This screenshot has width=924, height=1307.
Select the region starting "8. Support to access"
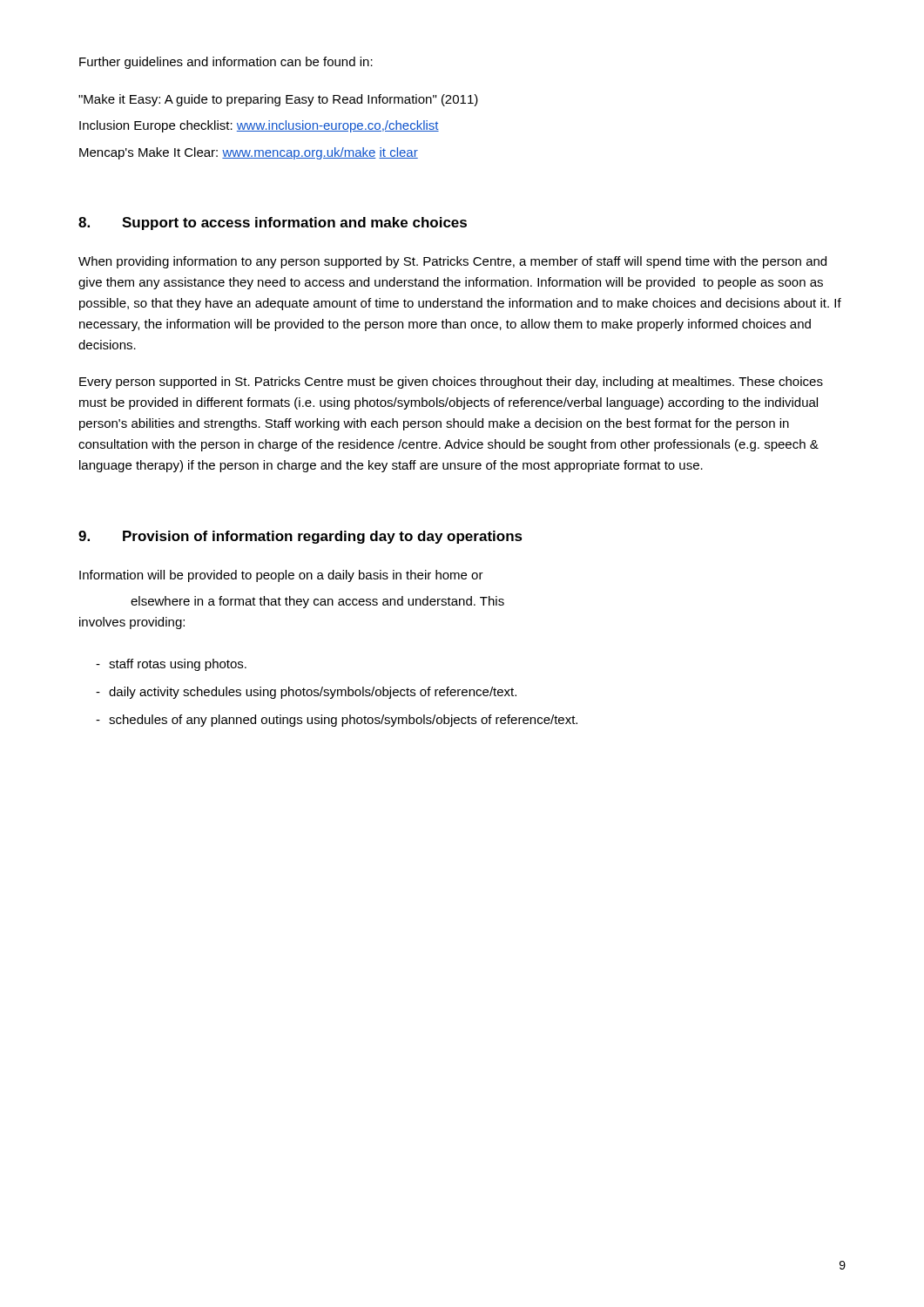tap(273, 223)
